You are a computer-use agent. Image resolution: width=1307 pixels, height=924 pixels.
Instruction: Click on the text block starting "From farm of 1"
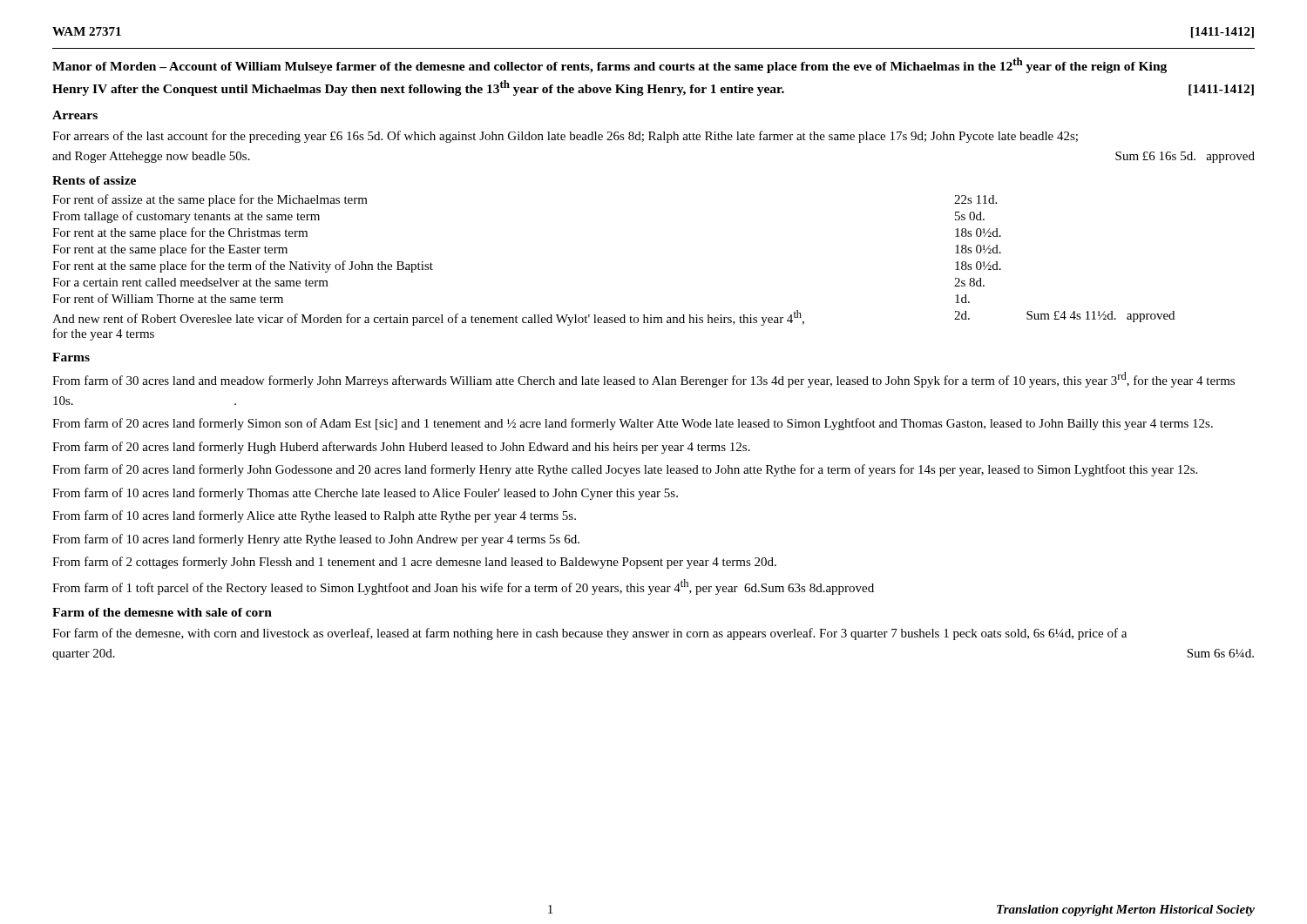click(463, 586)
